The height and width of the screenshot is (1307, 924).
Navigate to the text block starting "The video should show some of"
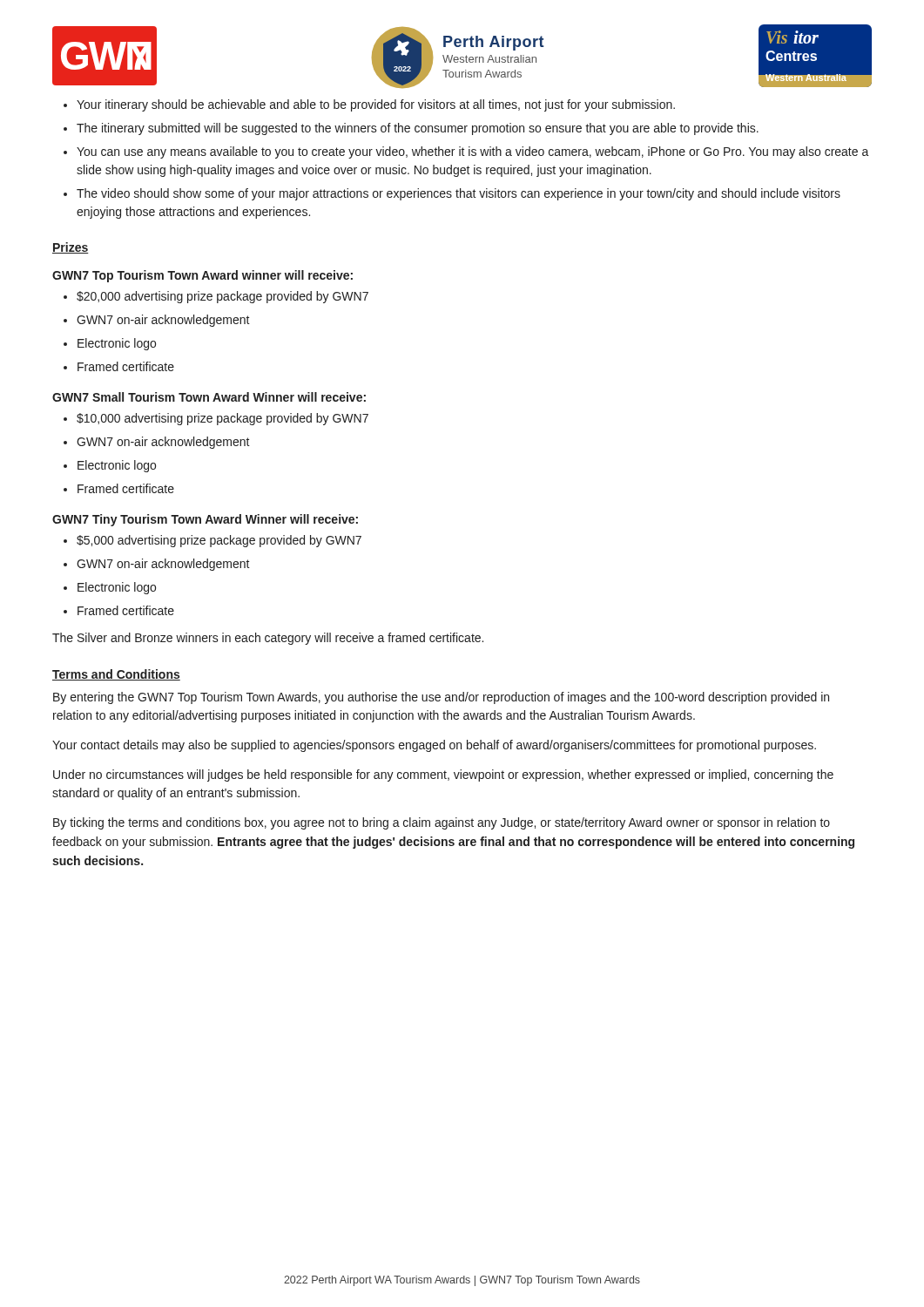458,203
